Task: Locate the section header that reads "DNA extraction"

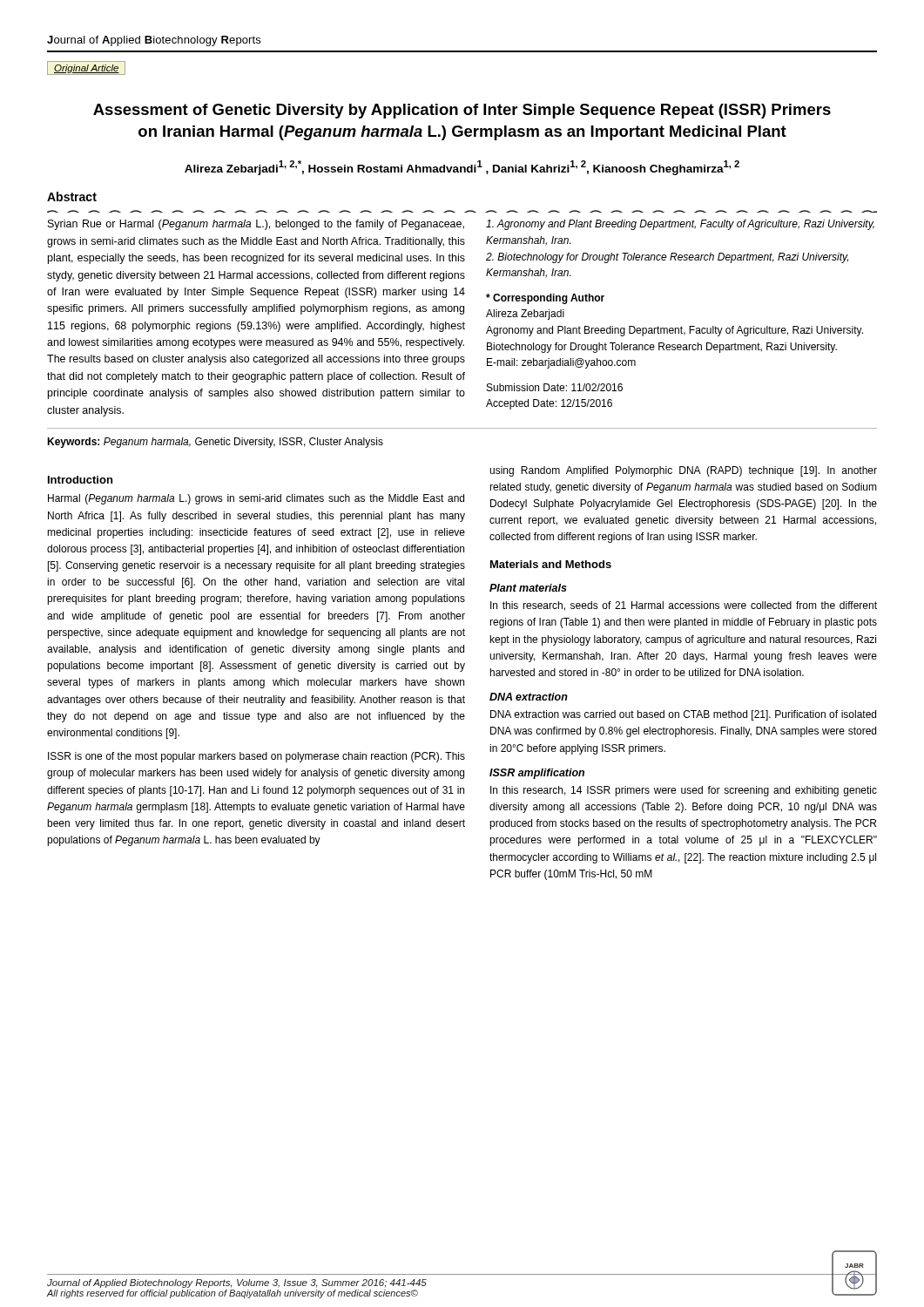Action: pyautogui.click(x=529, y=697)
